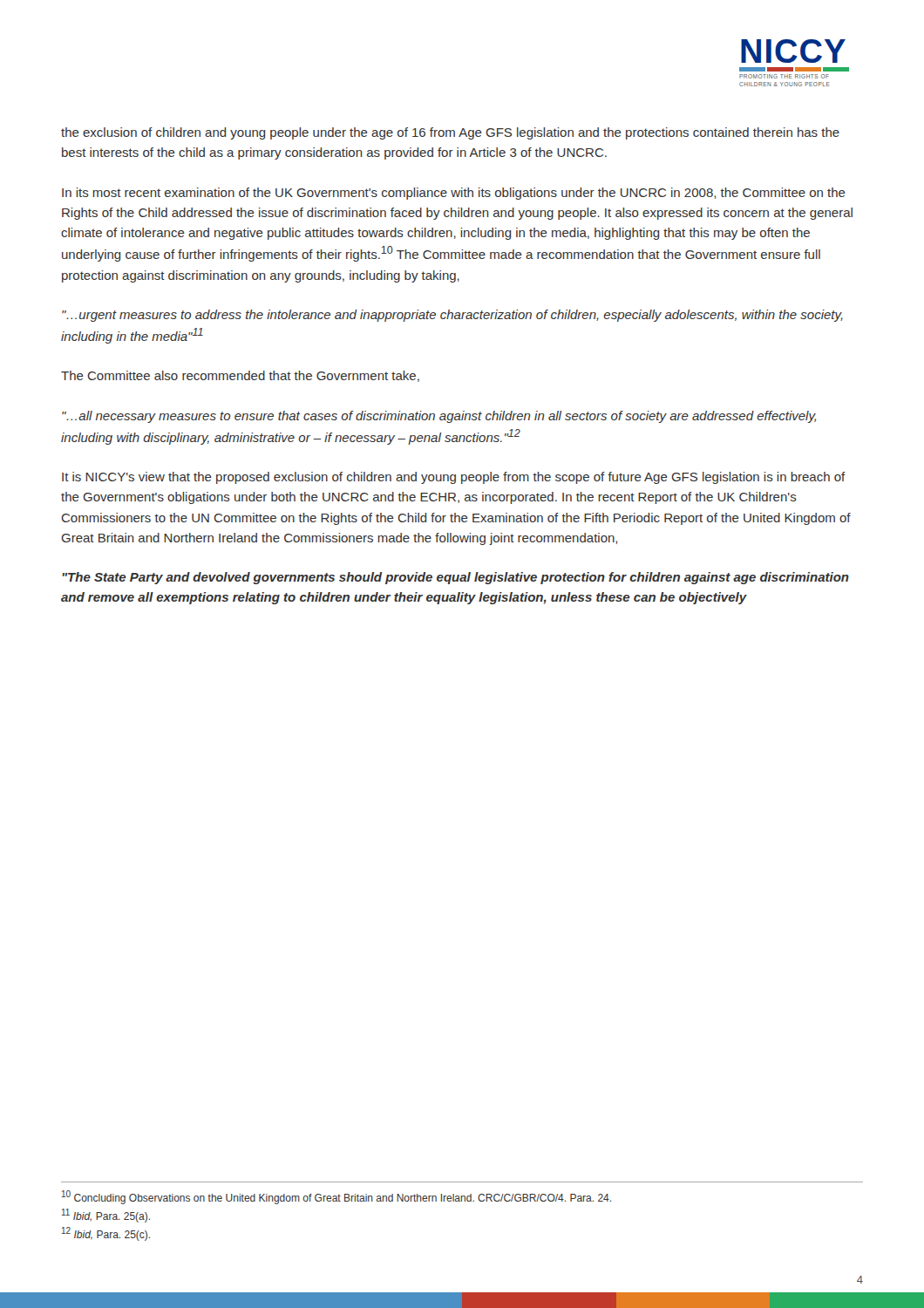The width and height of the screenshot is (924, 1308).
Task: Locate the text starting ""The State Party"
Action: coord(455,587)
